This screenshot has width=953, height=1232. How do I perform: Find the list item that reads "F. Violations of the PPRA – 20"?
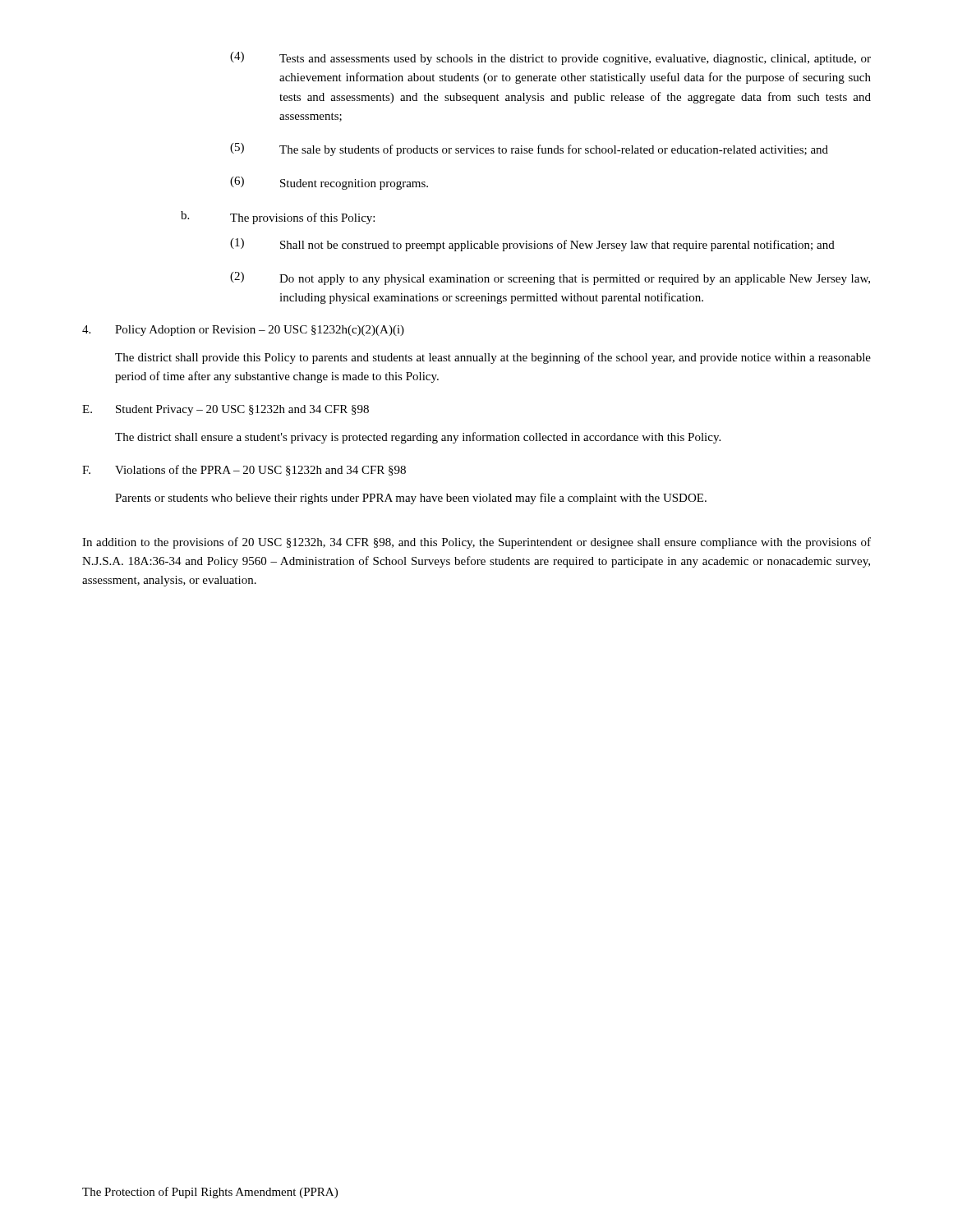(x=244, y=470)
